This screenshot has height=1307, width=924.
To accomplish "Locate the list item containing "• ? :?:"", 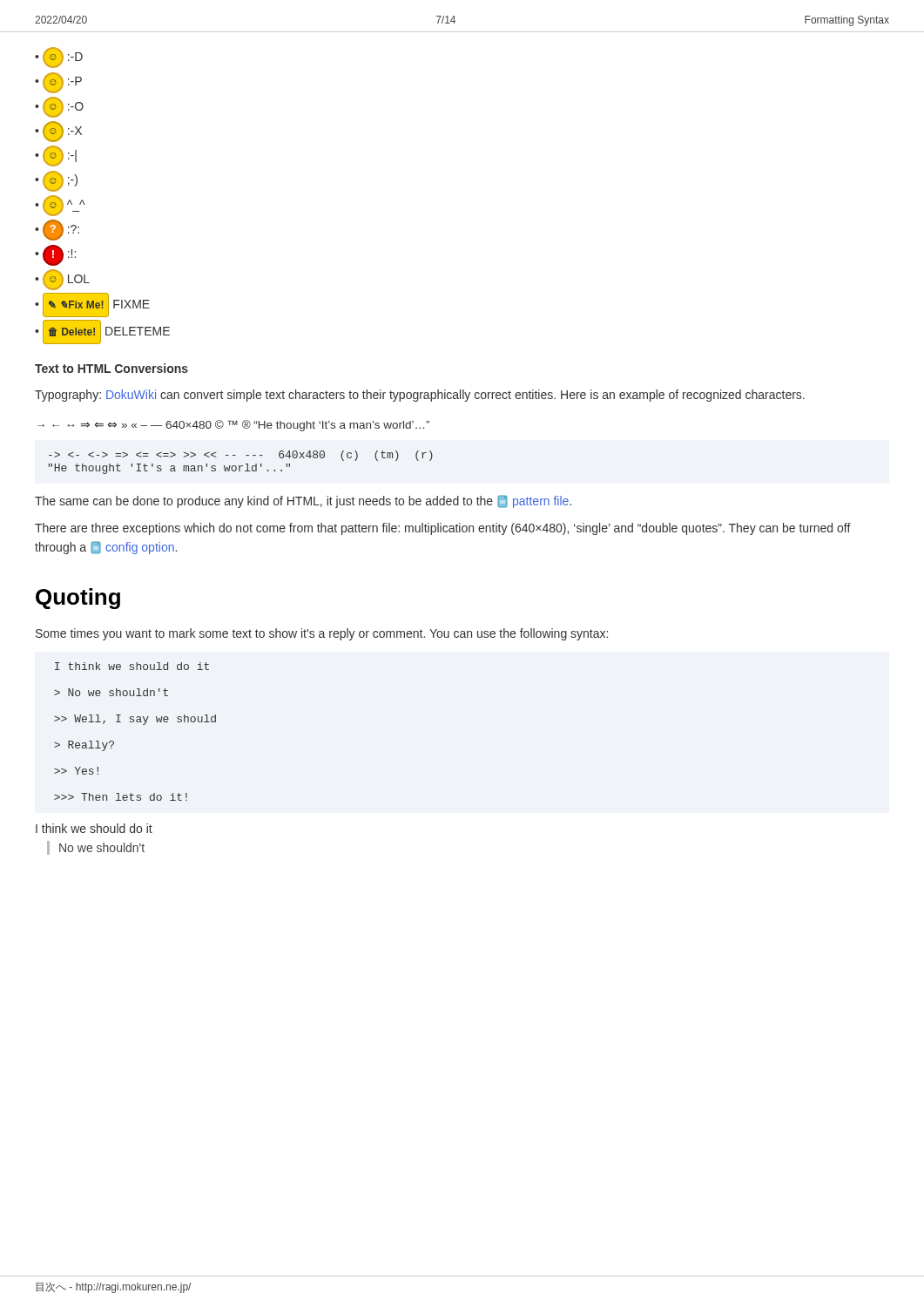I will [58, 230].
